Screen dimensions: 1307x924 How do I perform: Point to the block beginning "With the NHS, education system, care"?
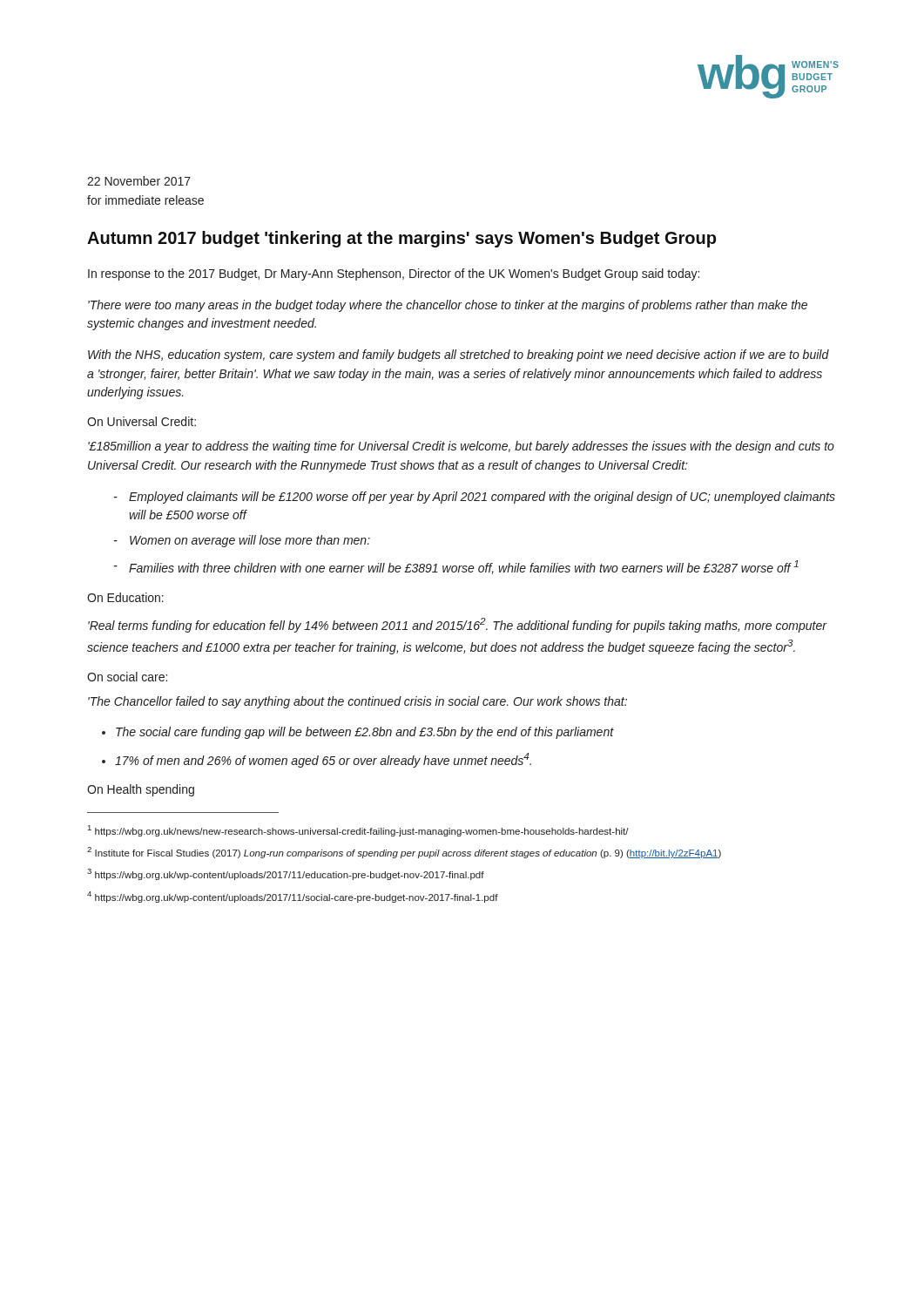pyautogui.click(x=458, y=374)
